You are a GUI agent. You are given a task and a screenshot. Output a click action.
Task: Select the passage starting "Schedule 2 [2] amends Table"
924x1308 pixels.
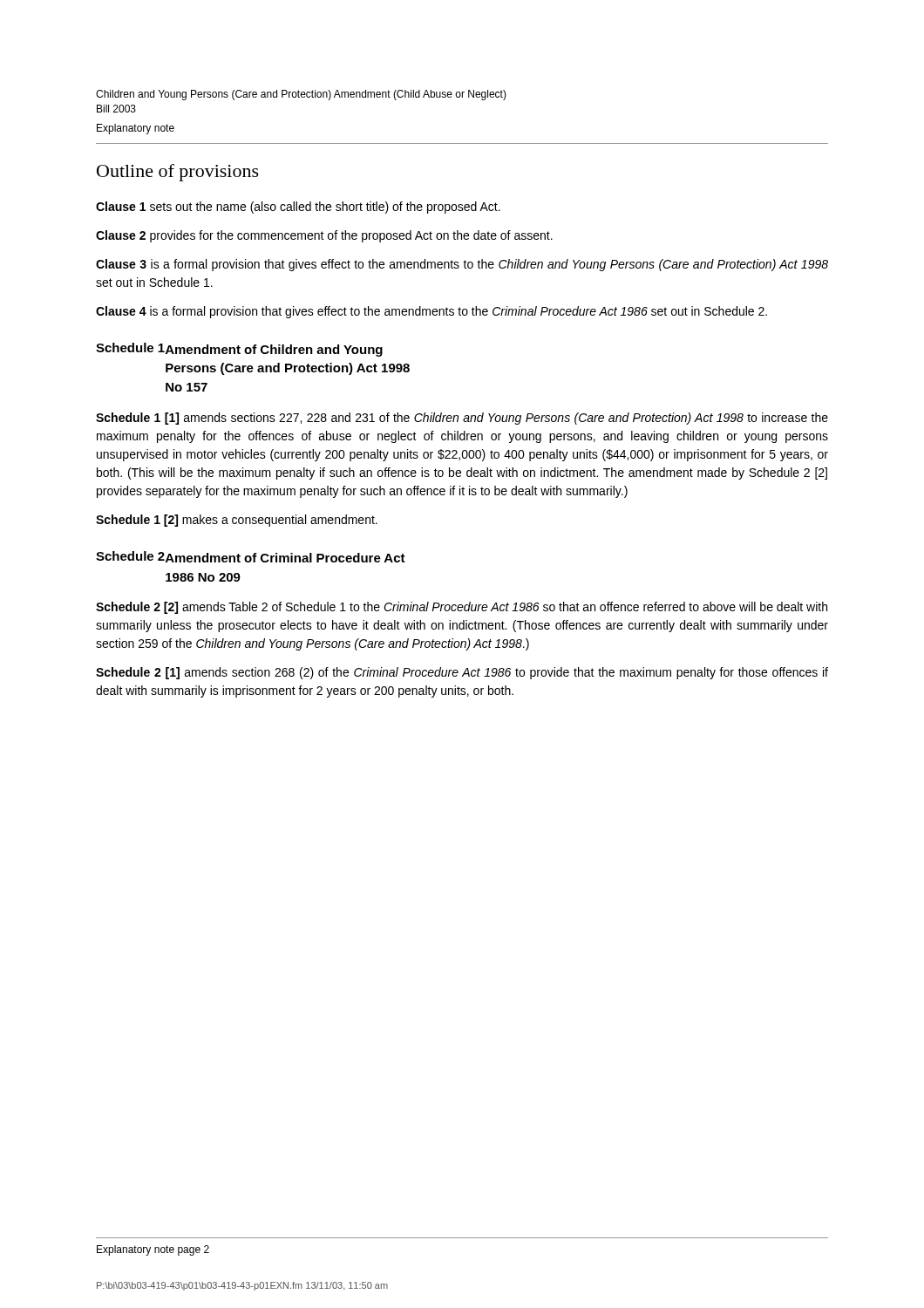point(462,626)
